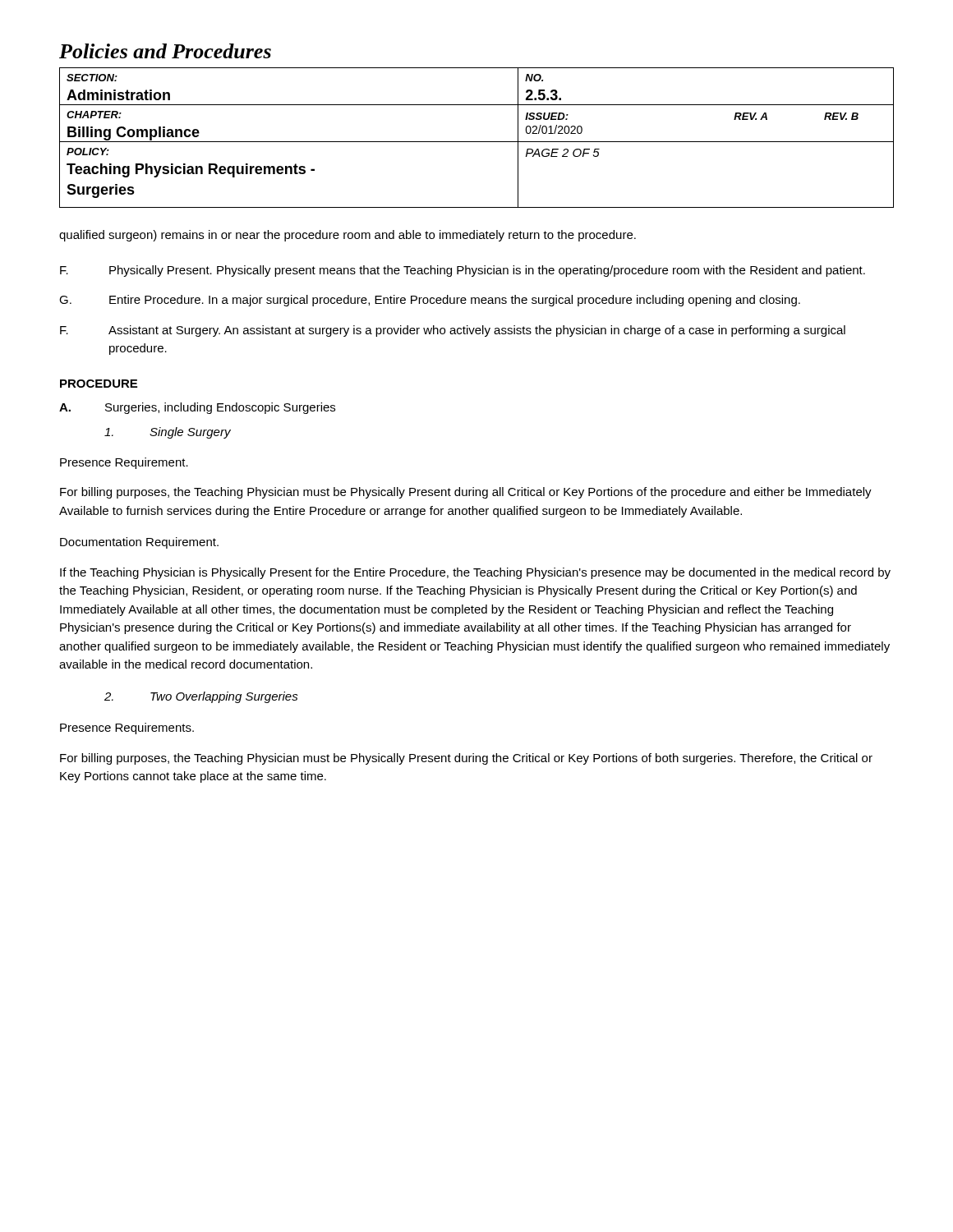The image size is (953, 1232).
Task: Select the region starting "G. Entire Procedure. In a"
Action: tap(476, 300)
